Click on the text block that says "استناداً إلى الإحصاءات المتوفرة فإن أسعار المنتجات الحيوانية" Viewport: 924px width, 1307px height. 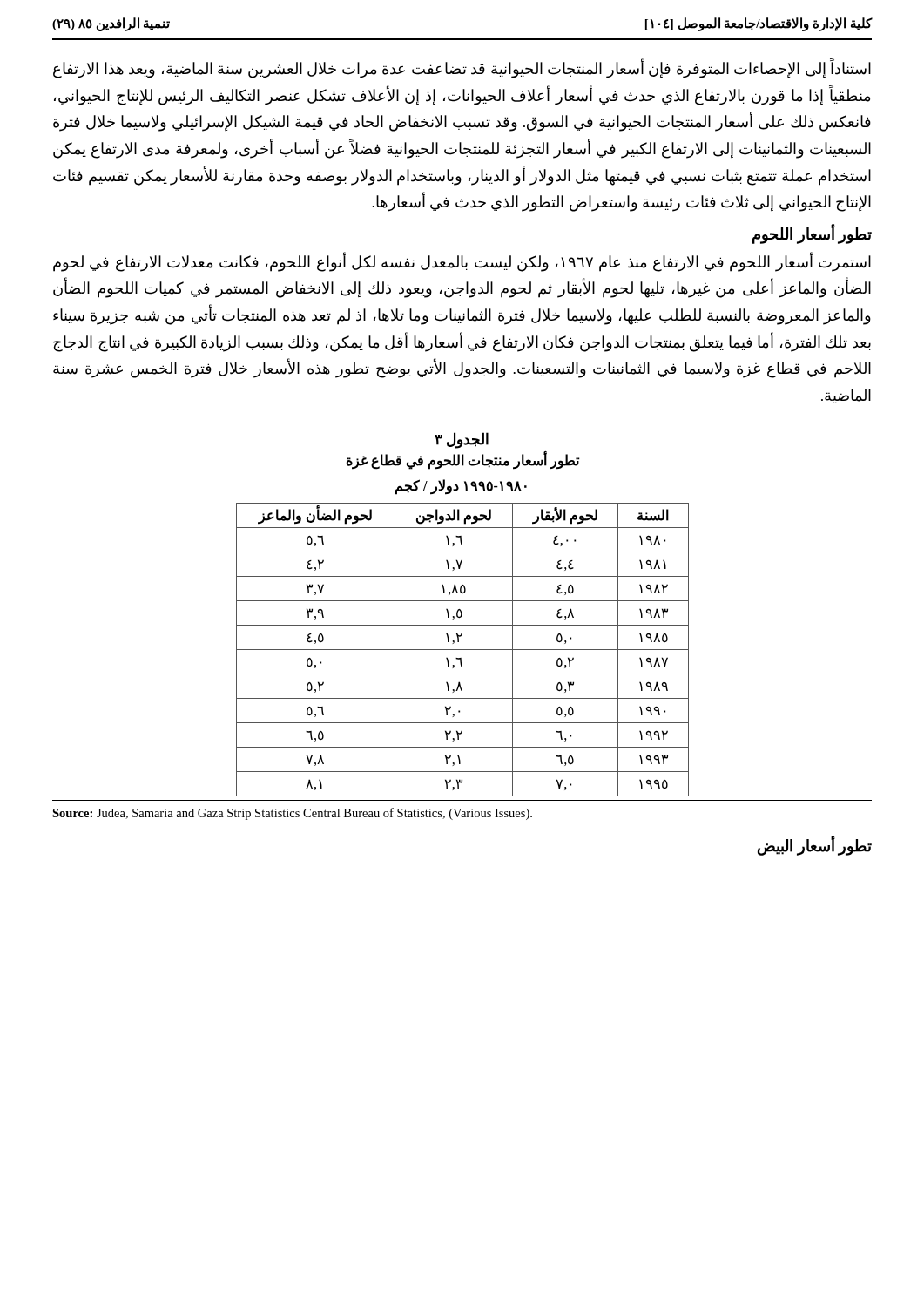coord(462,136)
